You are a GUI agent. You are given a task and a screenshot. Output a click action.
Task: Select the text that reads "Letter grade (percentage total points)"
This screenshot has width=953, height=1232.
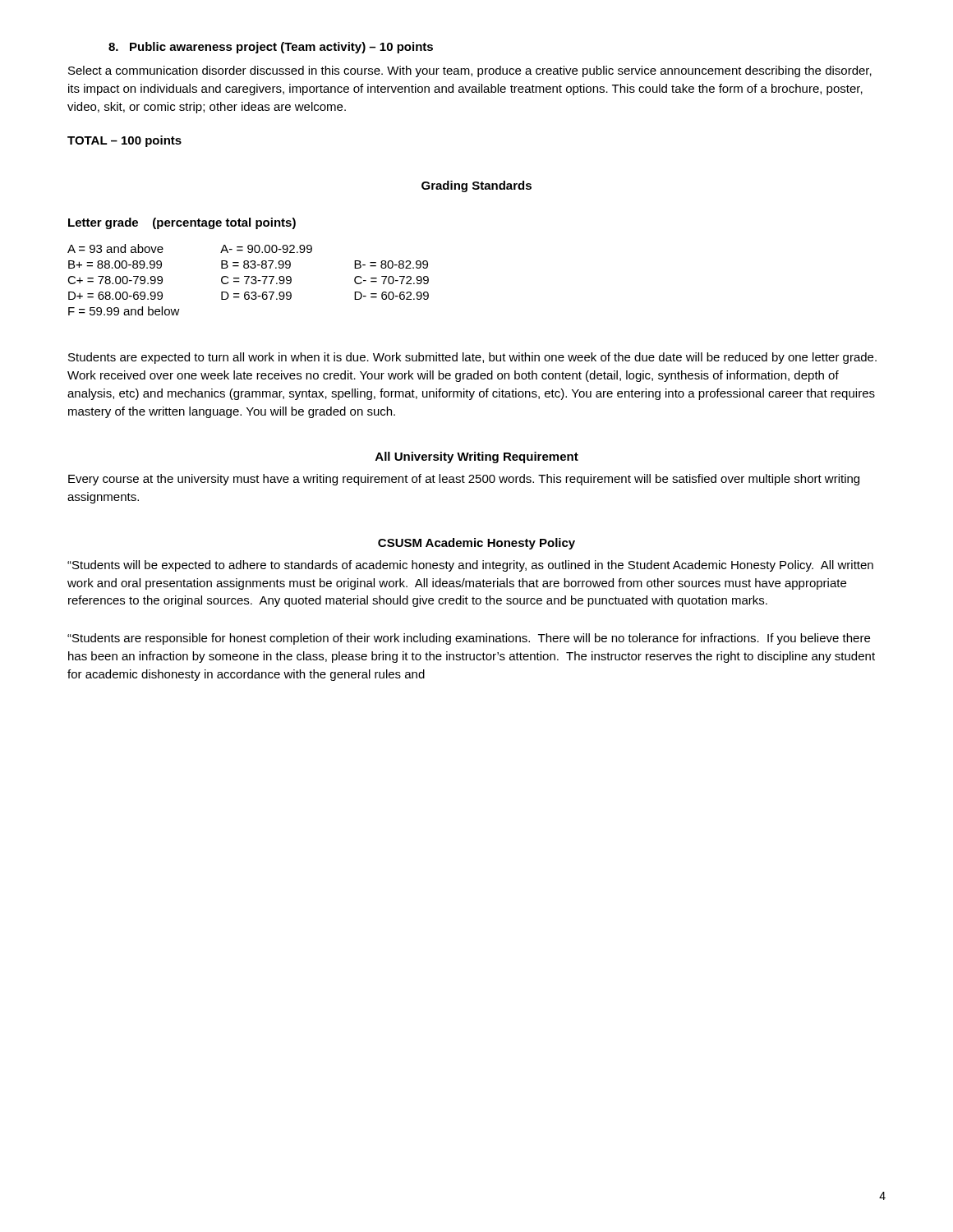tap(182, 222)
